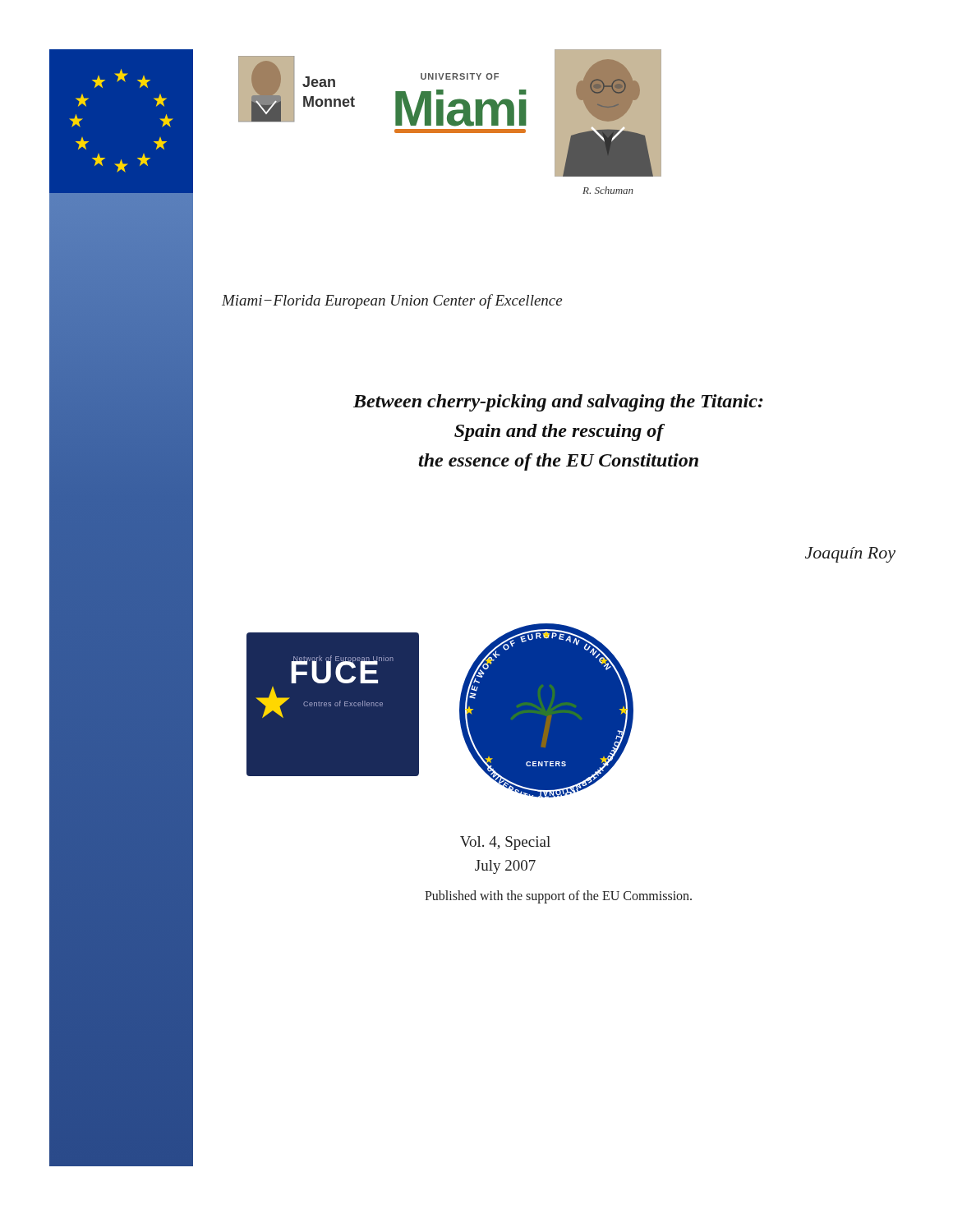
Task: Select the text block starting "Between cherry-picking and salvaging the"
Action: click(x=559, y=430)
